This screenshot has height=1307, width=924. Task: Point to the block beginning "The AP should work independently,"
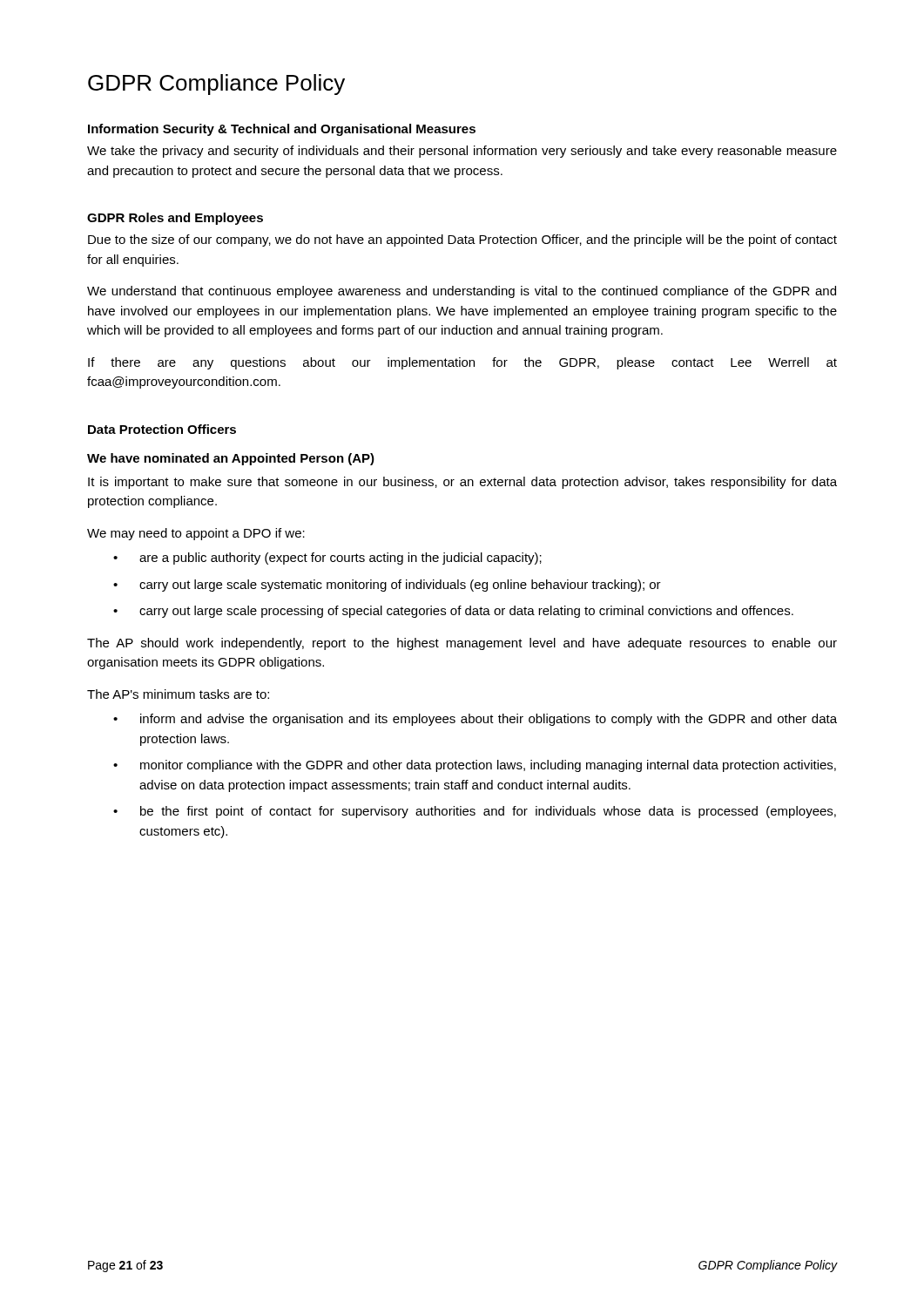(462, 653)
